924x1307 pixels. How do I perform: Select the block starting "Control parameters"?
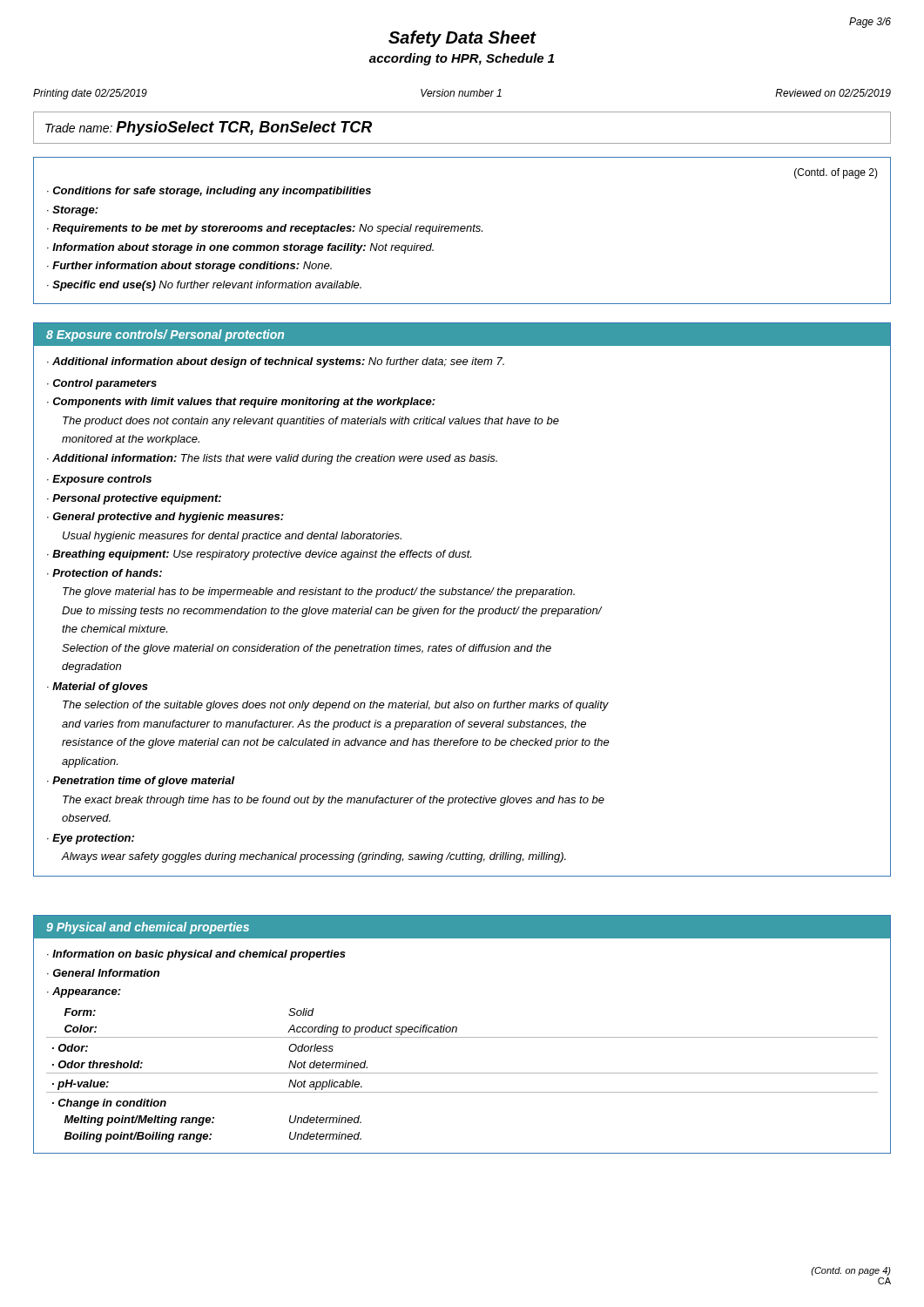(105, 383)
